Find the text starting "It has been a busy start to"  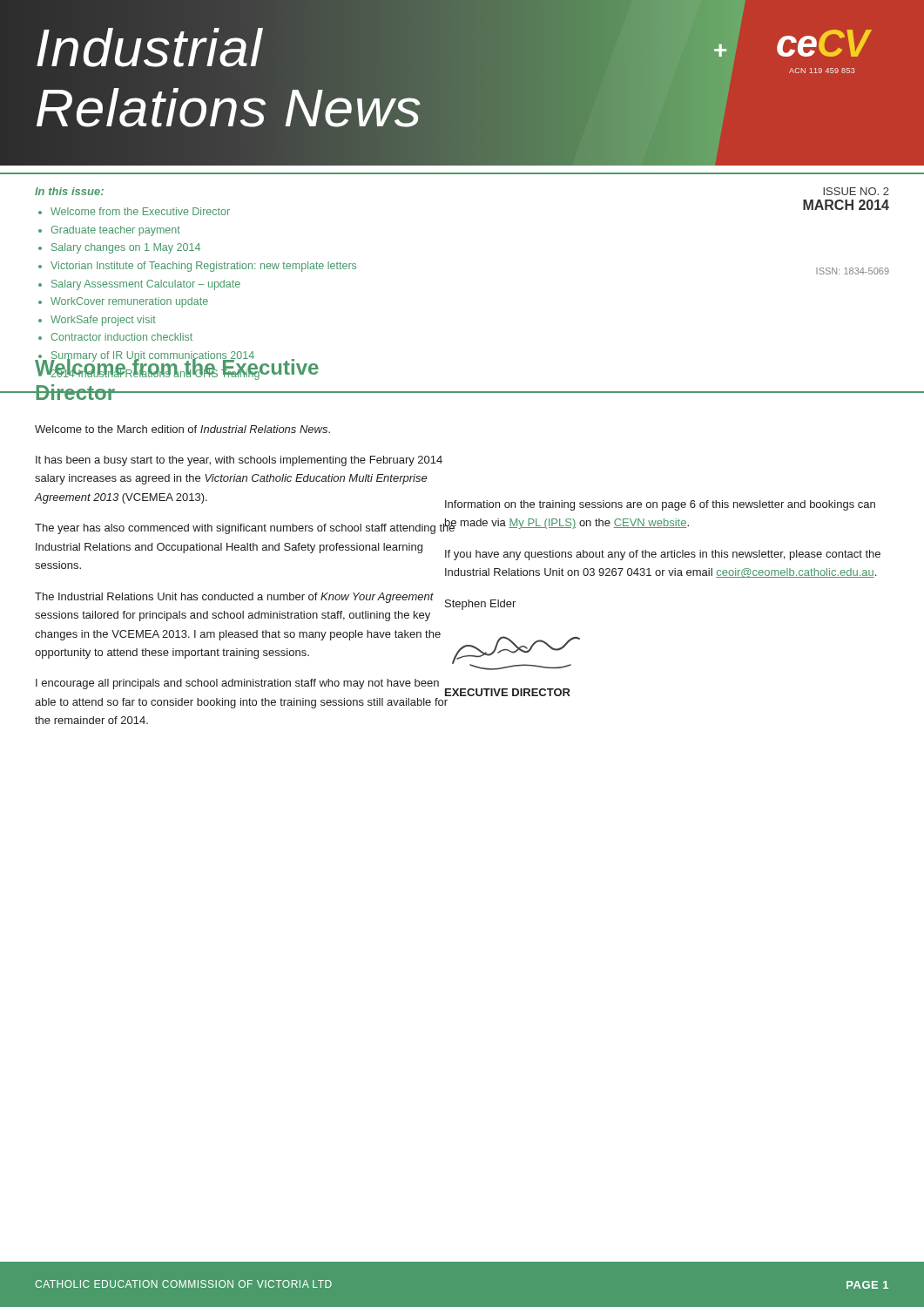coord(239,478)
